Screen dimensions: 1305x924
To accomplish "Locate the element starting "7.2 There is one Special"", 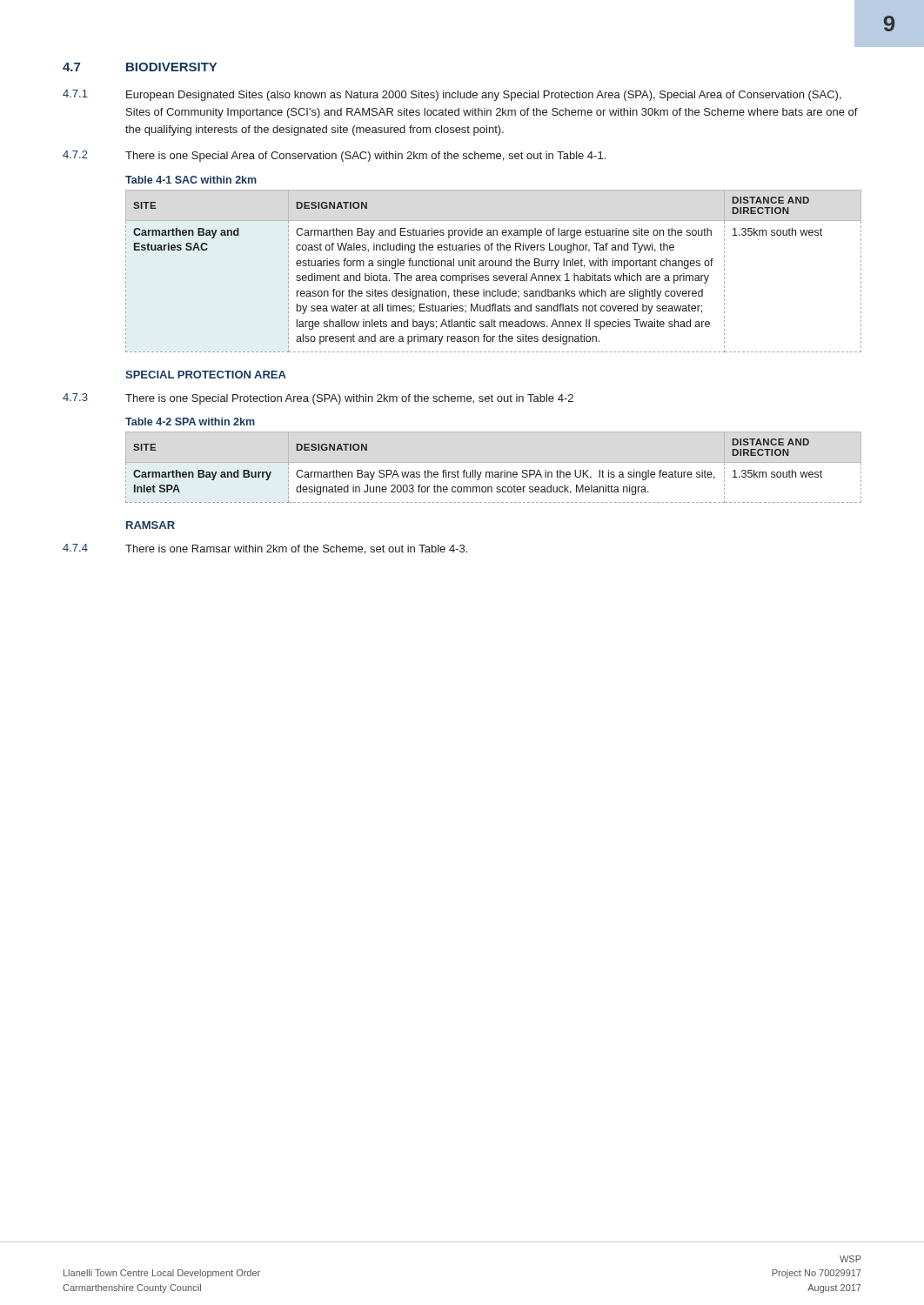I will point(462,156).
